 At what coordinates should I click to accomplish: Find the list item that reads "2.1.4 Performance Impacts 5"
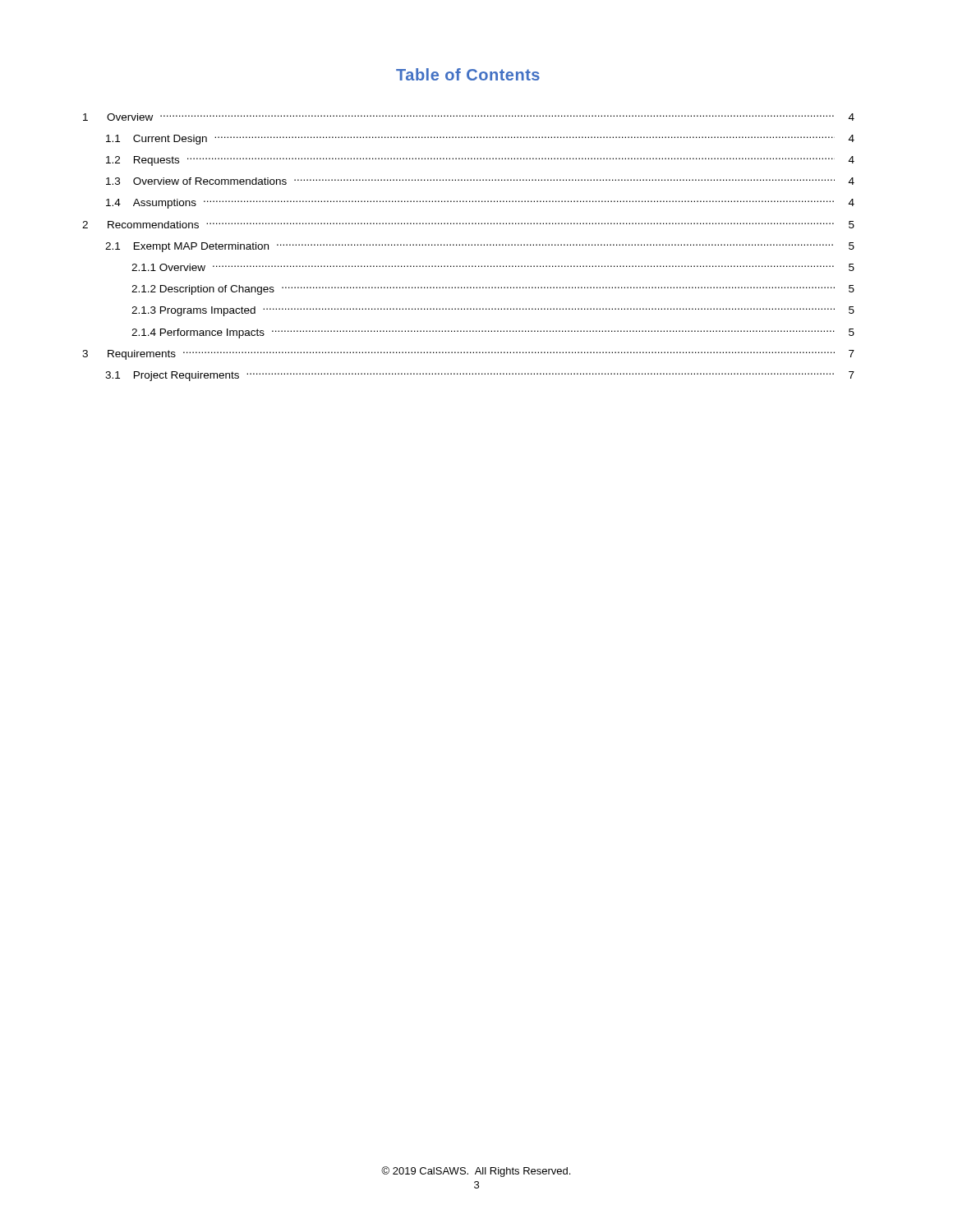click(493, 330)
